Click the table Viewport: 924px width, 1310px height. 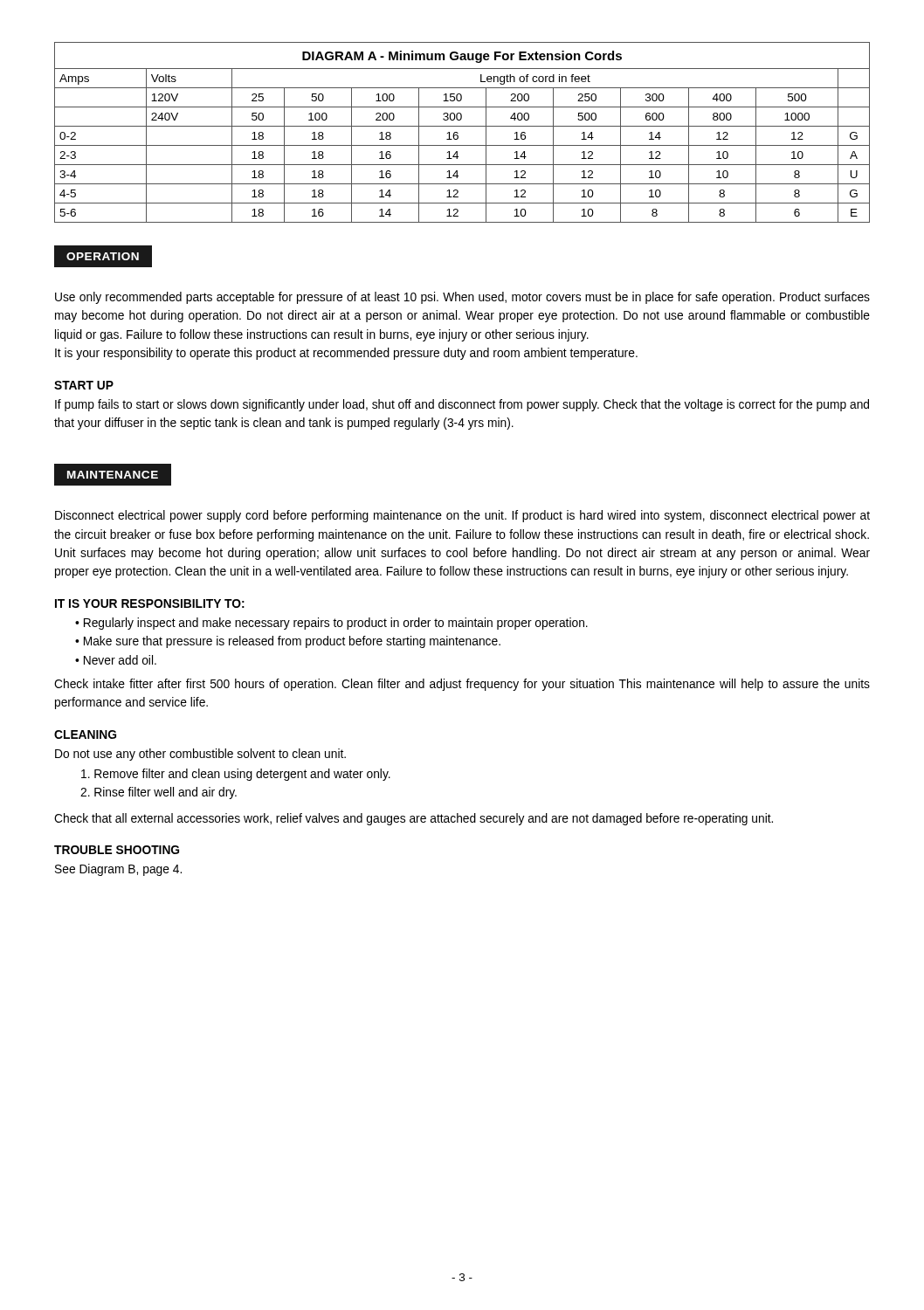[462, 132]
